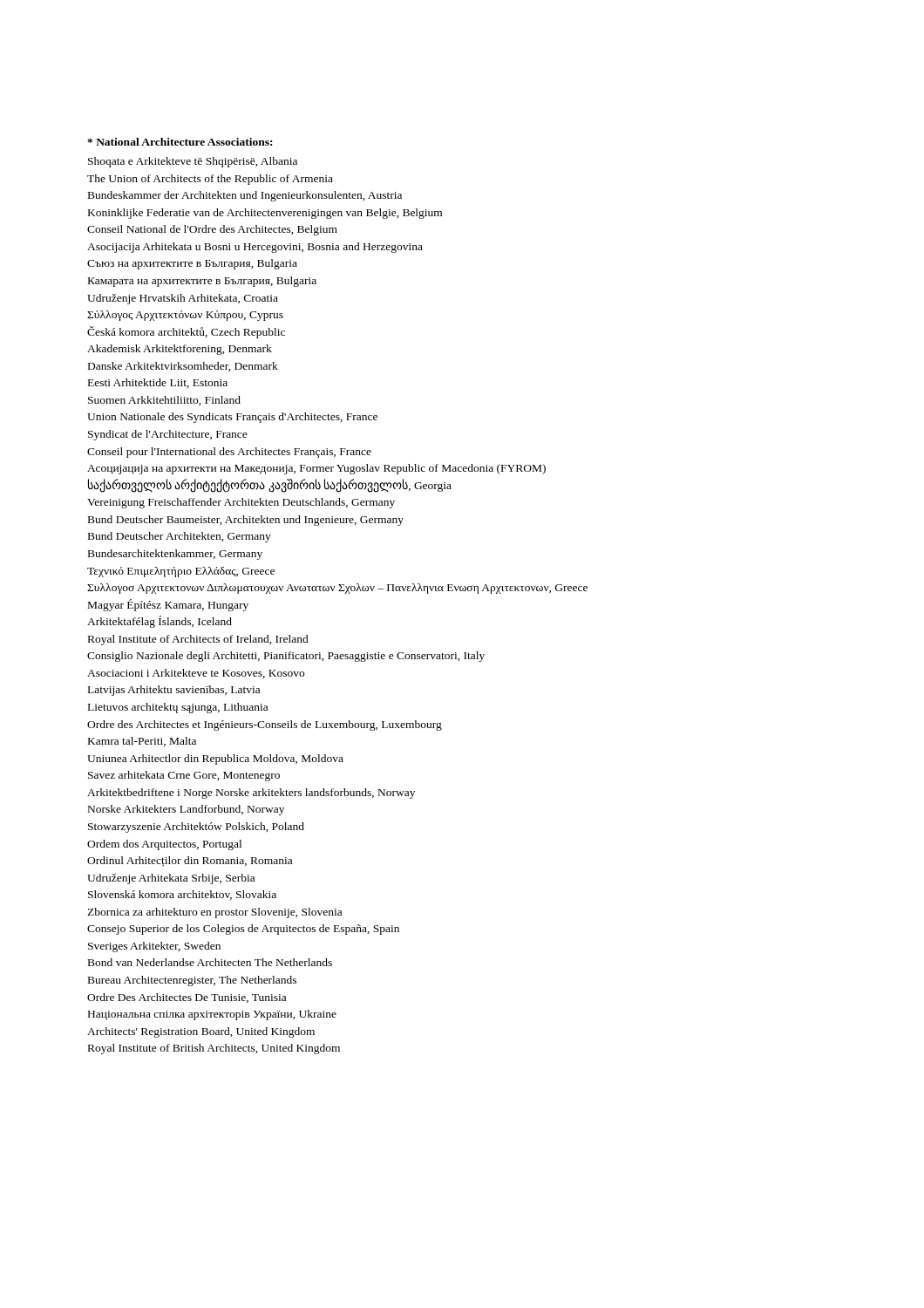The height and width of the screenshot is (1308, 924).
Task: Point to the text block starting "Ordinul Arhitecților din Romania,"
Action: [190, 860]
